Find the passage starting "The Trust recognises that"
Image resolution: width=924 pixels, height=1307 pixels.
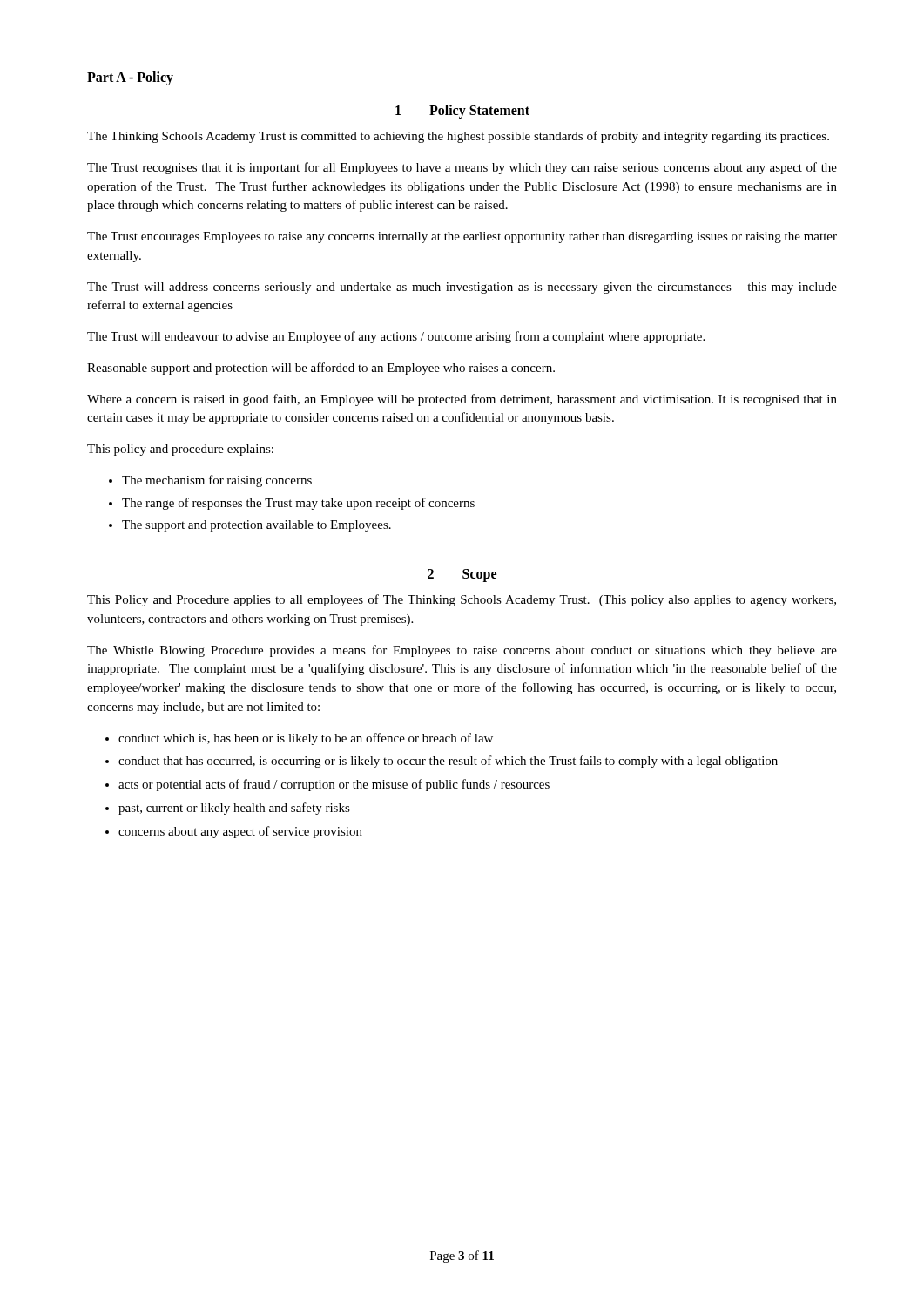pyautogui.click(x=462, y=187)
